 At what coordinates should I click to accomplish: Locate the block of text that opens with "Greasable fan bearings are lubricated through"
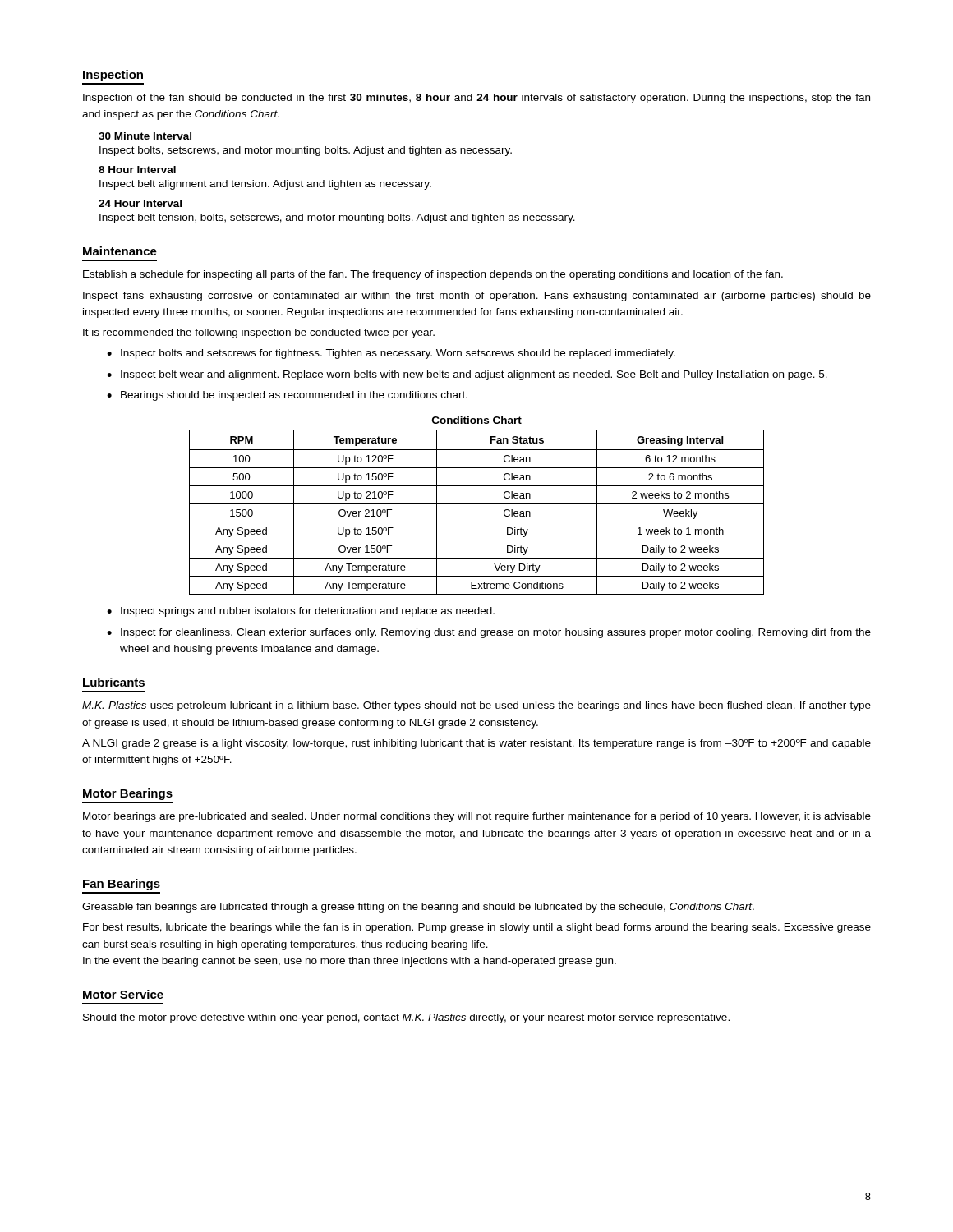click(419, 906)
